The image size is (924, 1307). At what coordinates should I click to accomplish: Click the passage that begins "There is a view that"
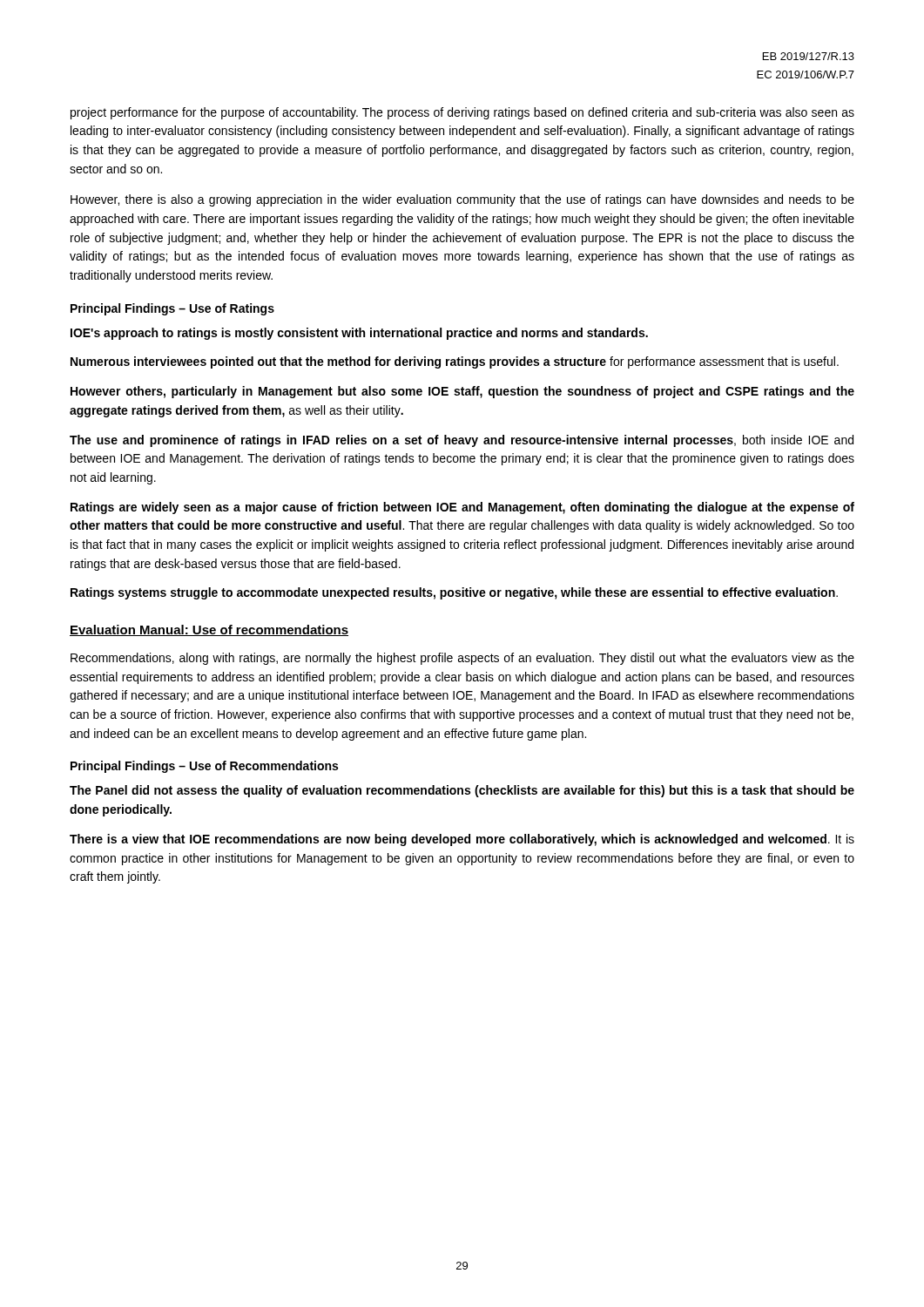click(462, 858)
